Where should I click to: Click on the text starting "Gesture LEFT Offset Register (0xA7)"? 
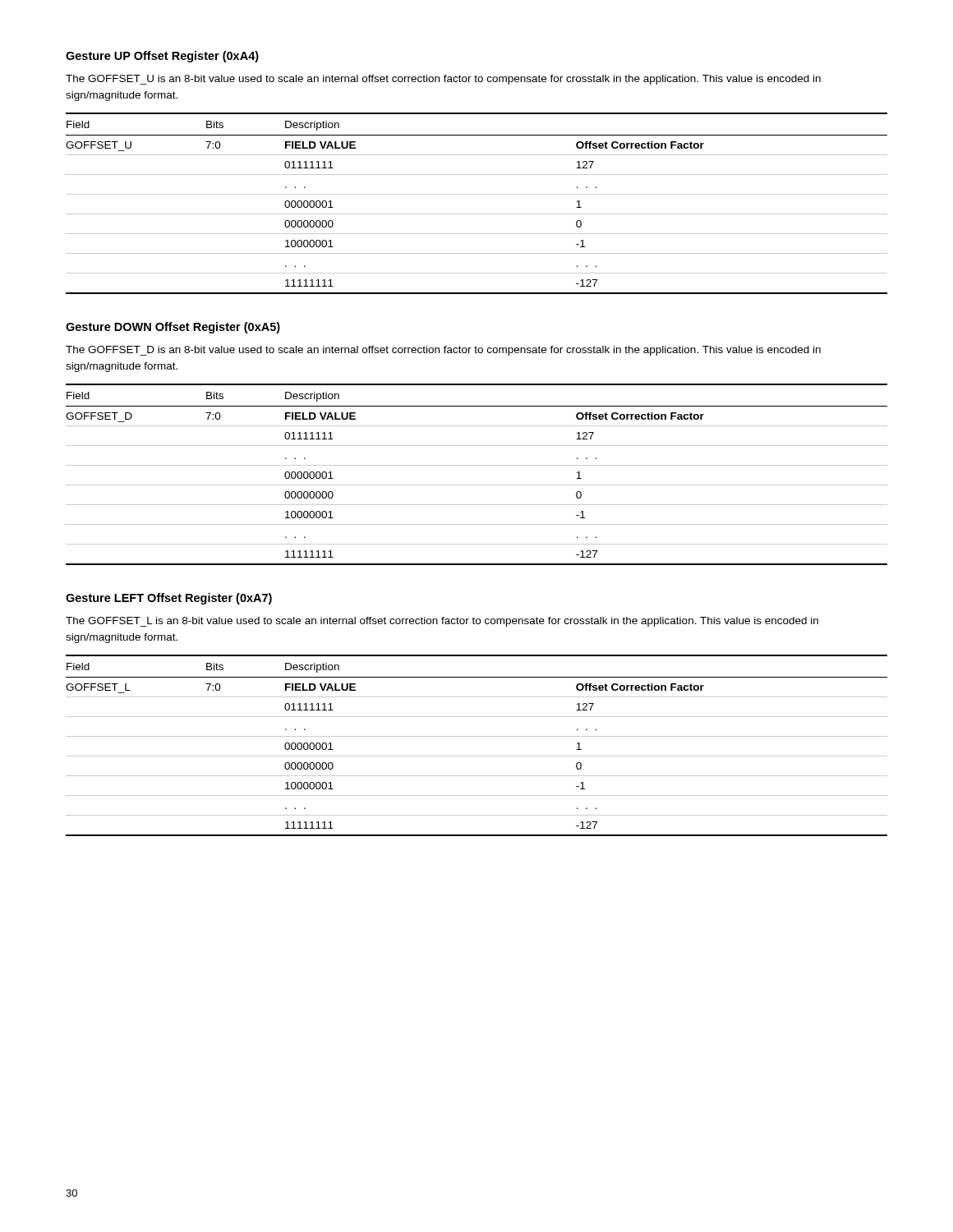pos(169,598)
